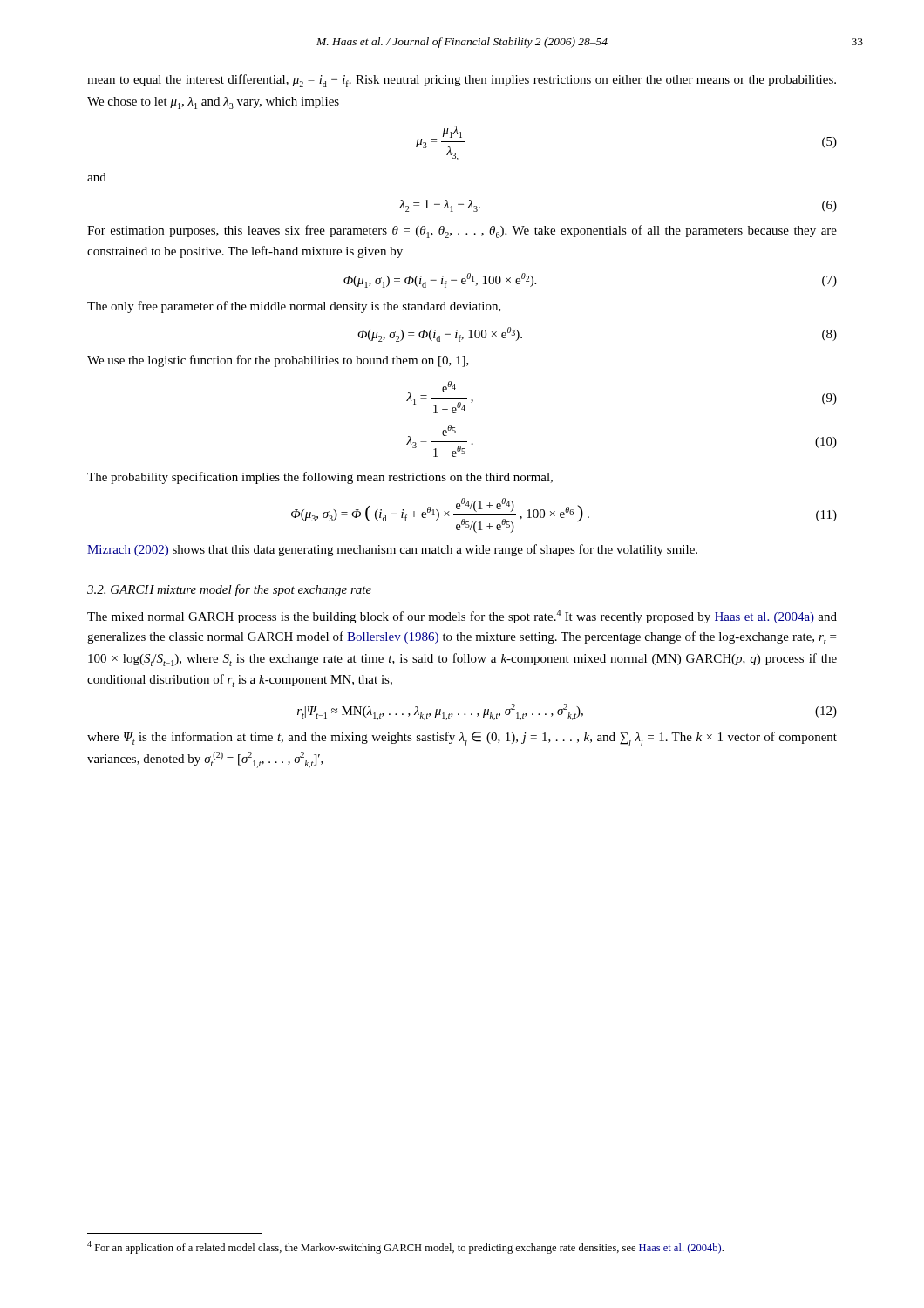
Task: Find the block starting "We use the logistic"
Action: tap(278, 360)
